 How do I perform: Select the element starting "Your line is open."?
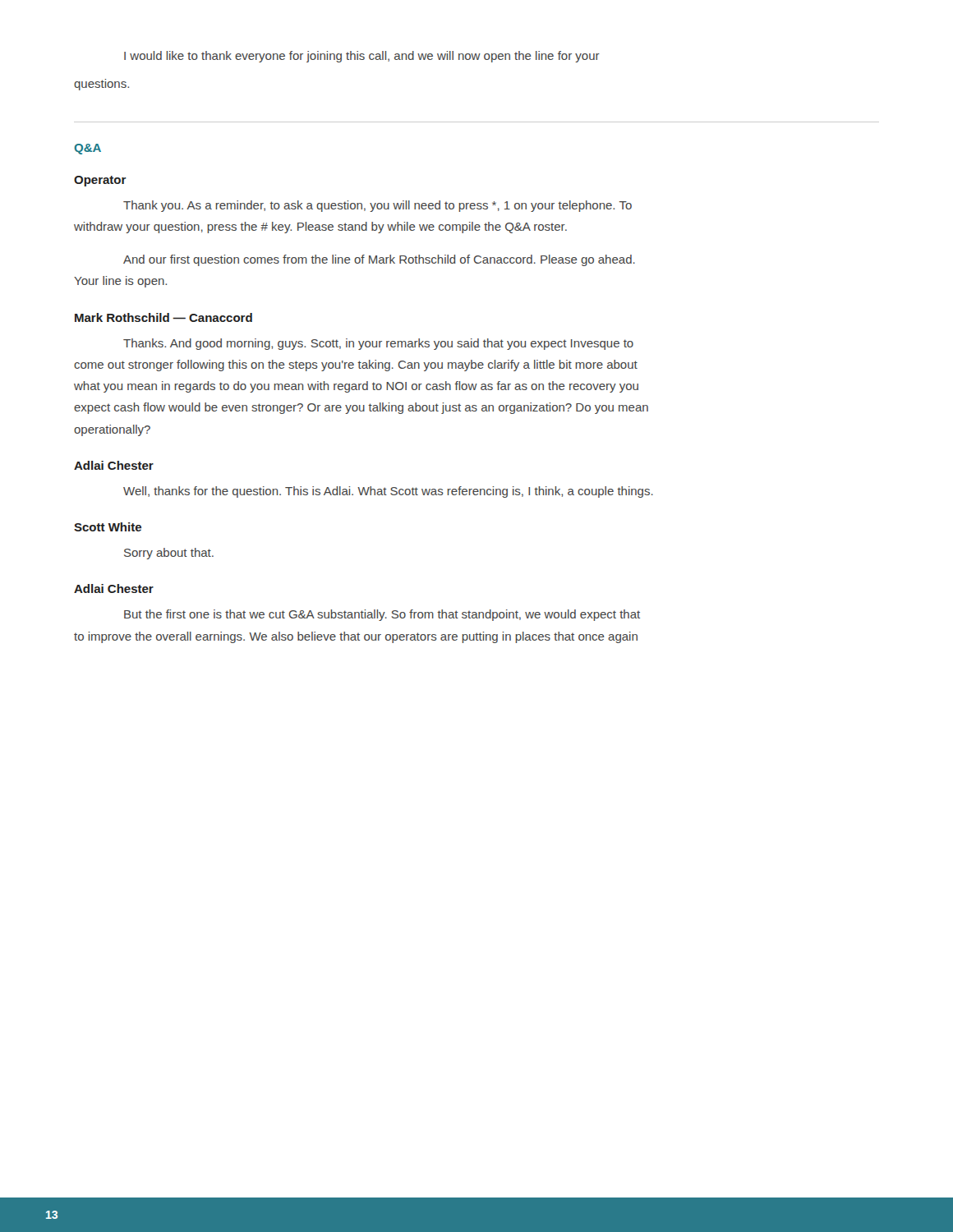pyautogui.click(x=121, y=281)
